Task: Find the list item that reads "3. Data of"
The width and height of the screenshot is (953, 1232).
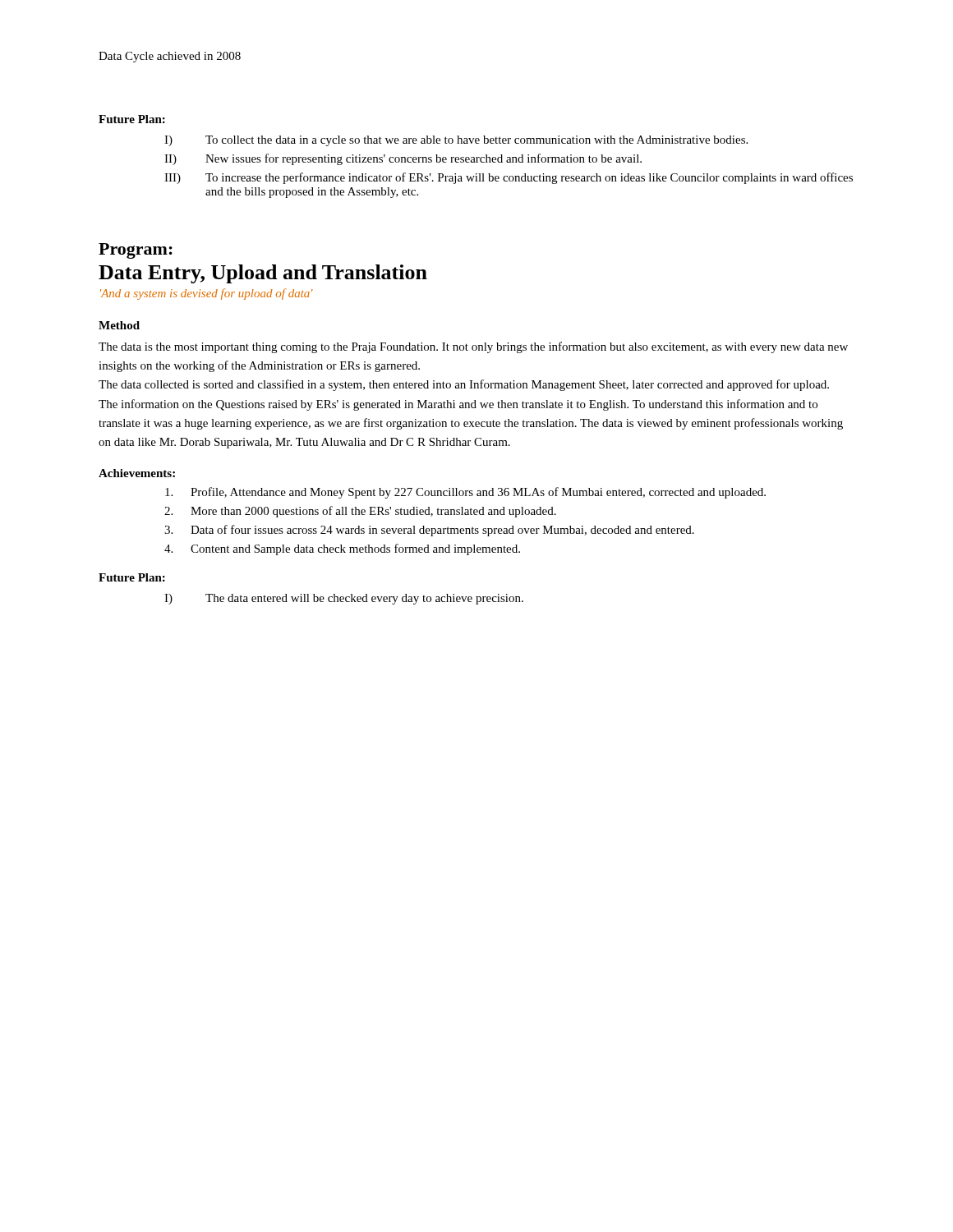Action: pos(429,530)
